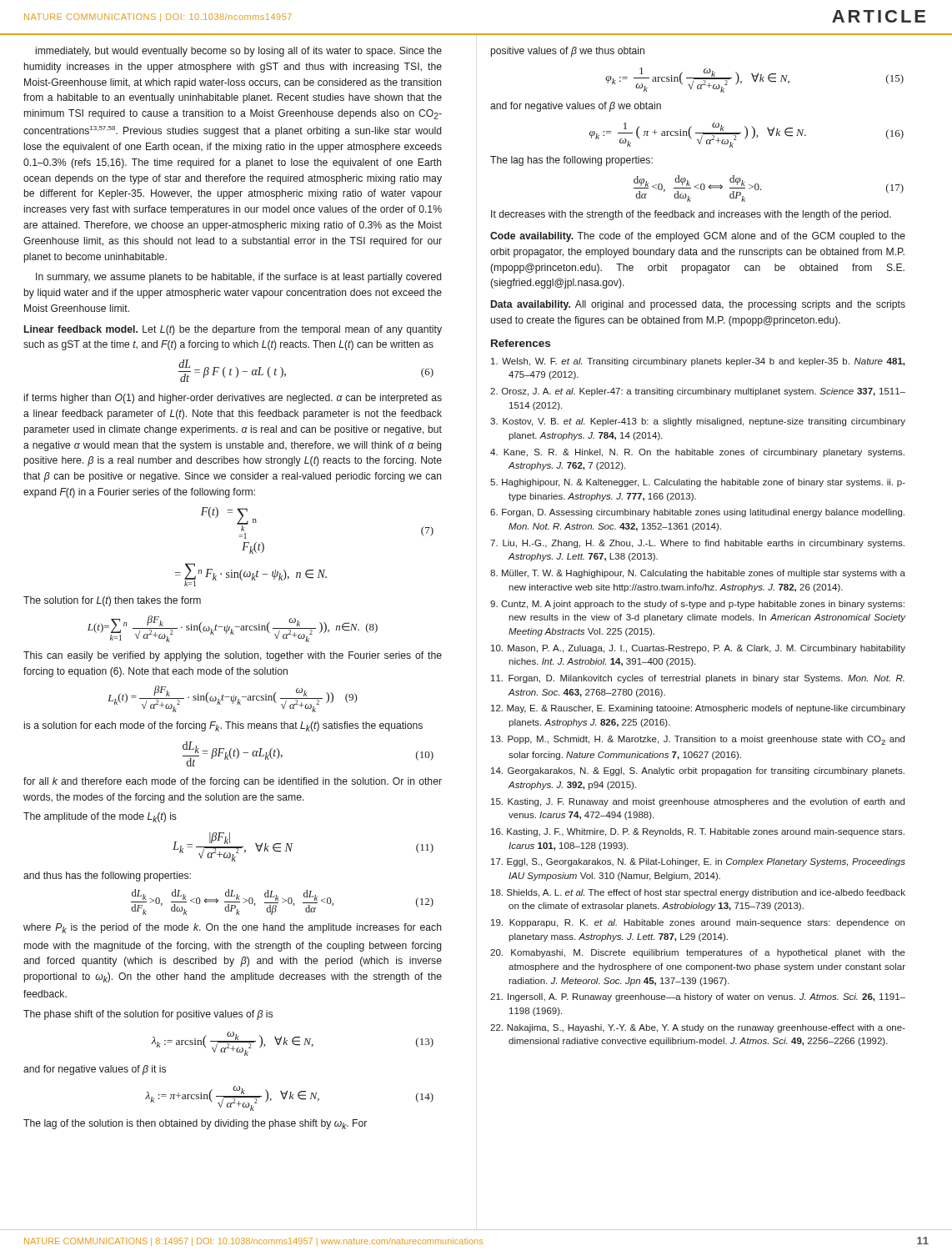Locate the list item that reads "18. Shields, A. L. et al."
The height and width of the screenshot is (1251, 952).
click(698, 899)
